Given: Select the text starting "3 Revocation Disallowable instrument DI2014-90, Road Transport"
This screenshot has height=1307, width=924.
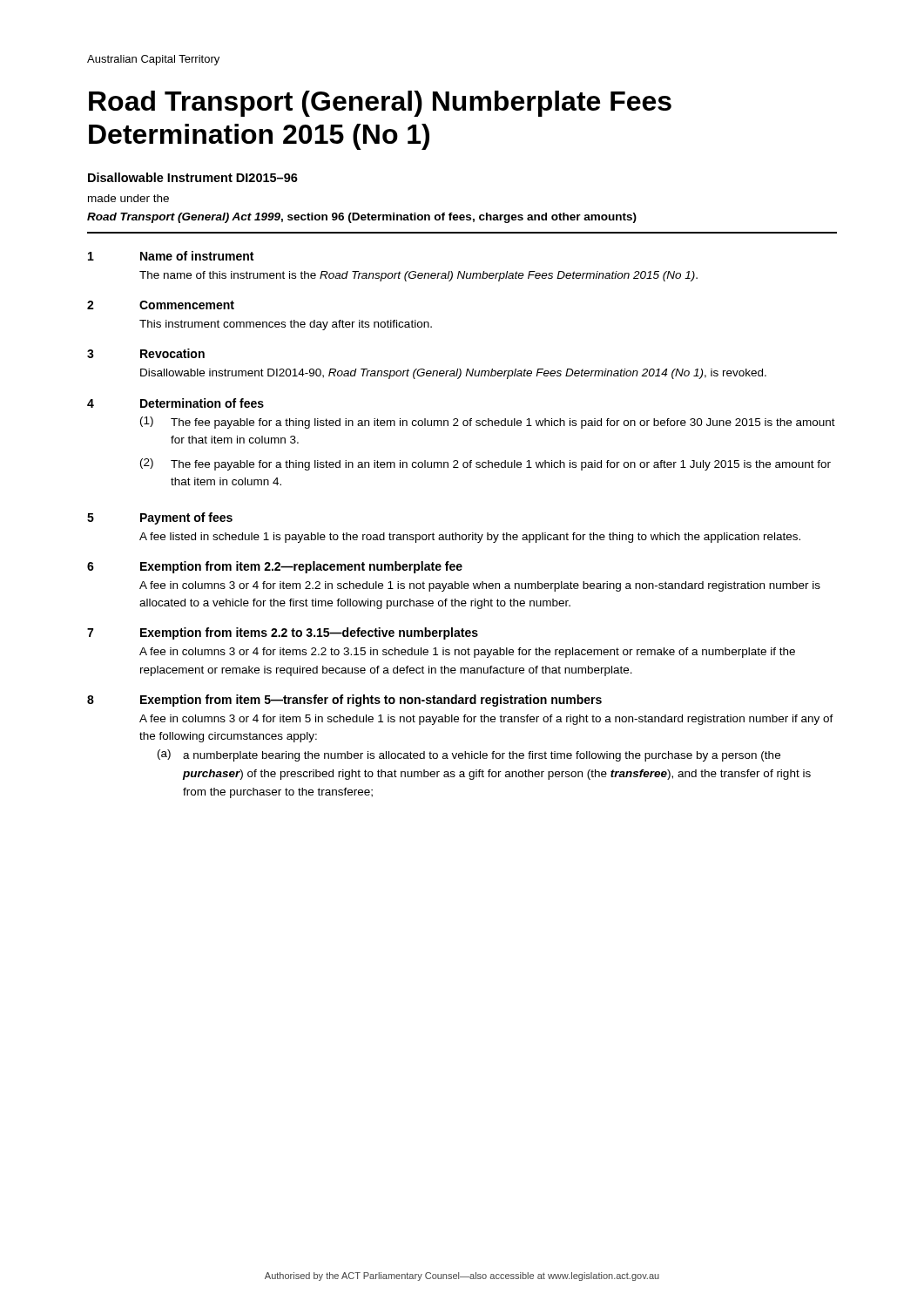Looking at the screenshot, I should [x=462, y=365].
